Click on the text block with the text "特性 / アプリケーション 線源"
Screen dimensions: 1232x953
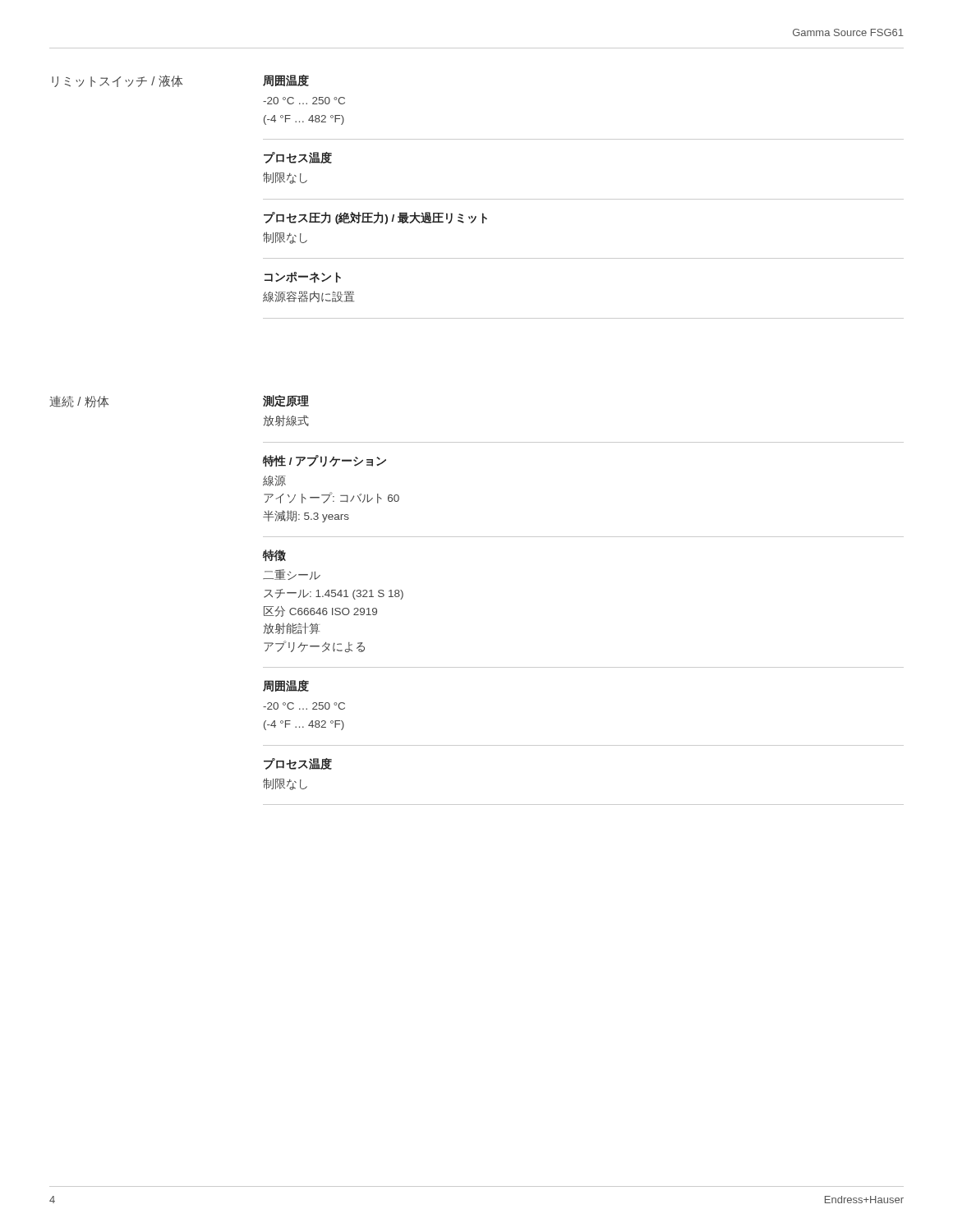[x=325, y=461]
